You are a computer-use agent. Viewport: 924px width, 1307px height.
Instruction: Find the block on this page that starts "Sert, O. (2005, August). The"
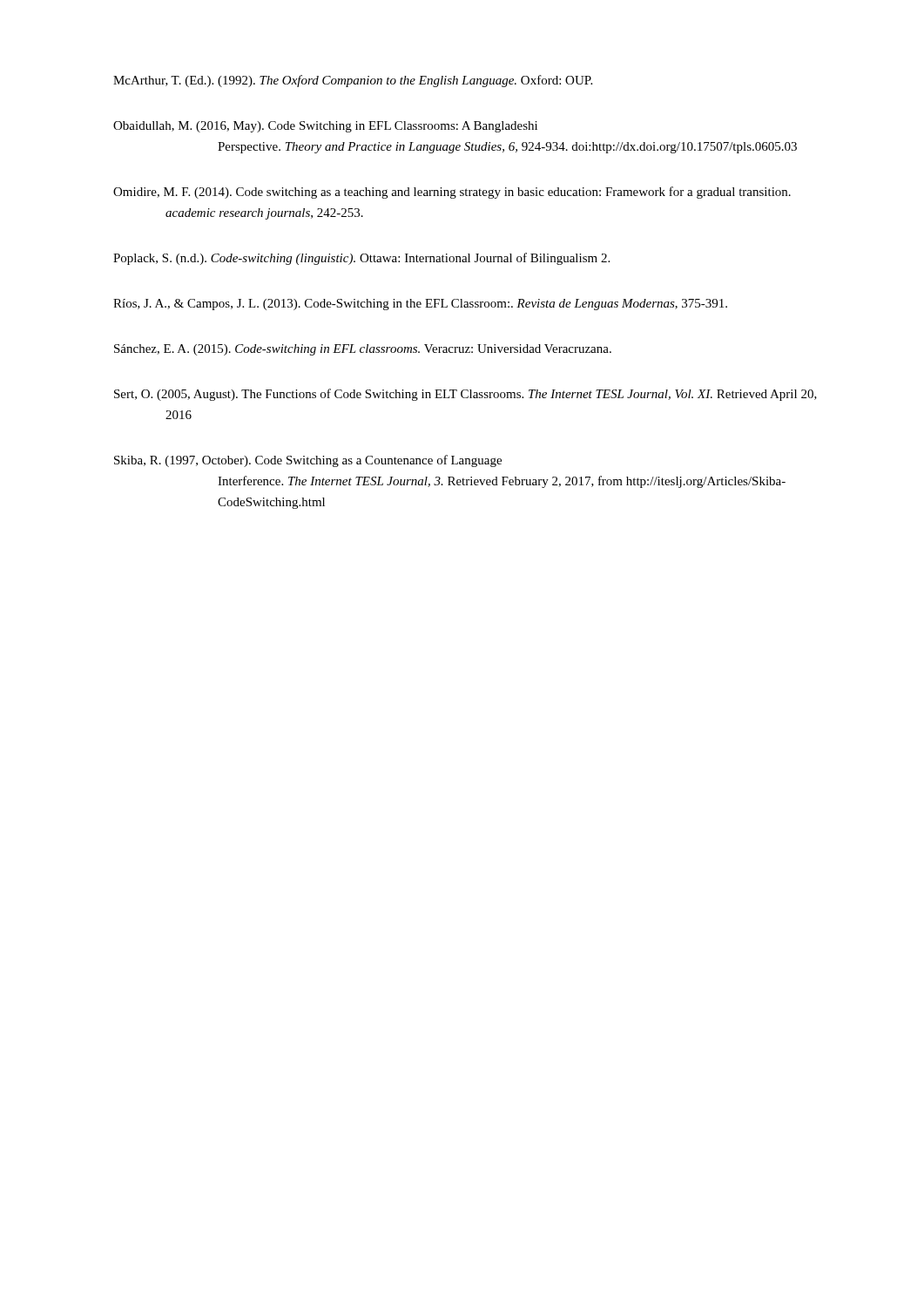coord(475,404)
